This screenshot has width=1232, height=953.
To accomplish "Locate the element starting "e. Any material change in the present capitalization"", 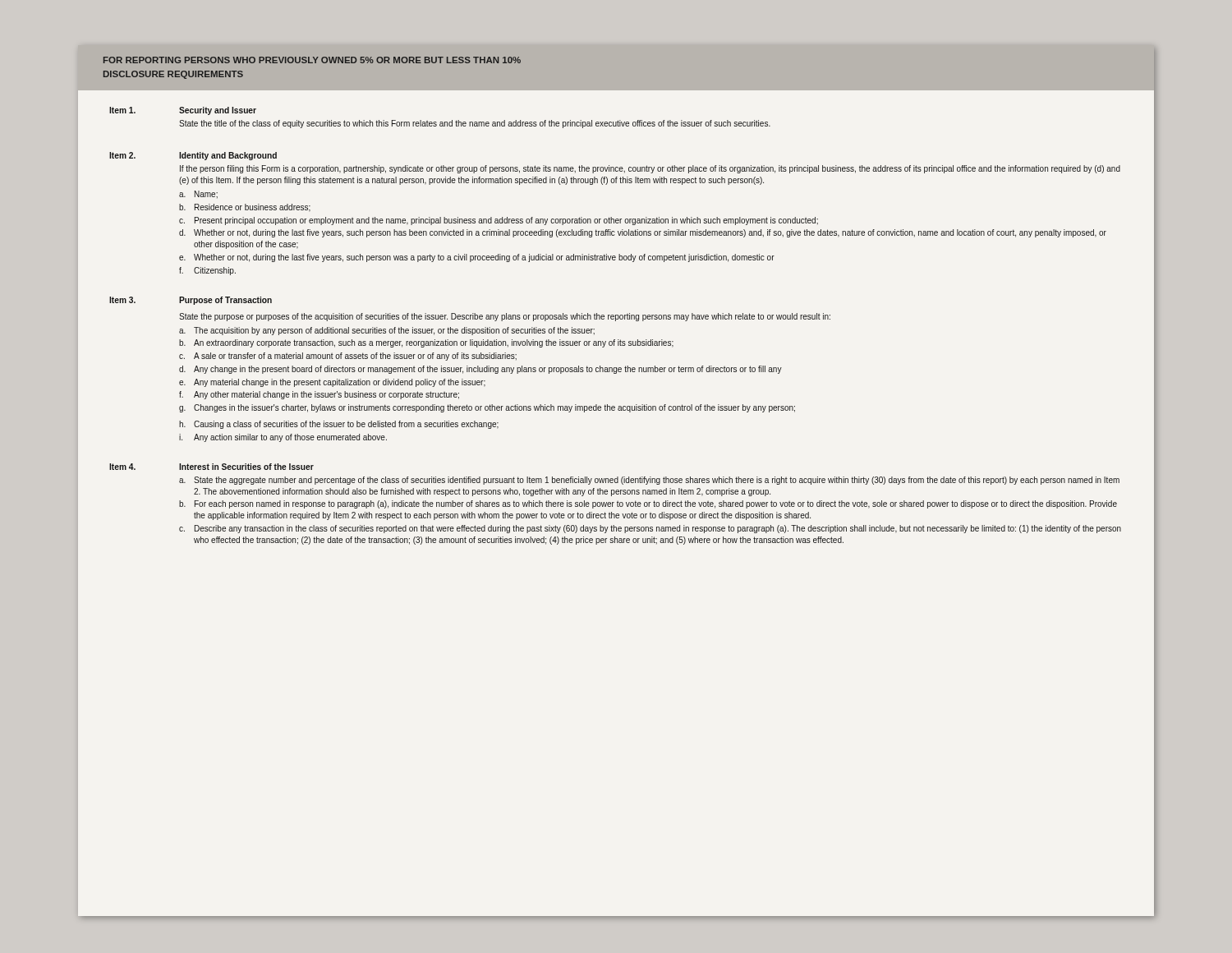I will [x=651, y=382].
